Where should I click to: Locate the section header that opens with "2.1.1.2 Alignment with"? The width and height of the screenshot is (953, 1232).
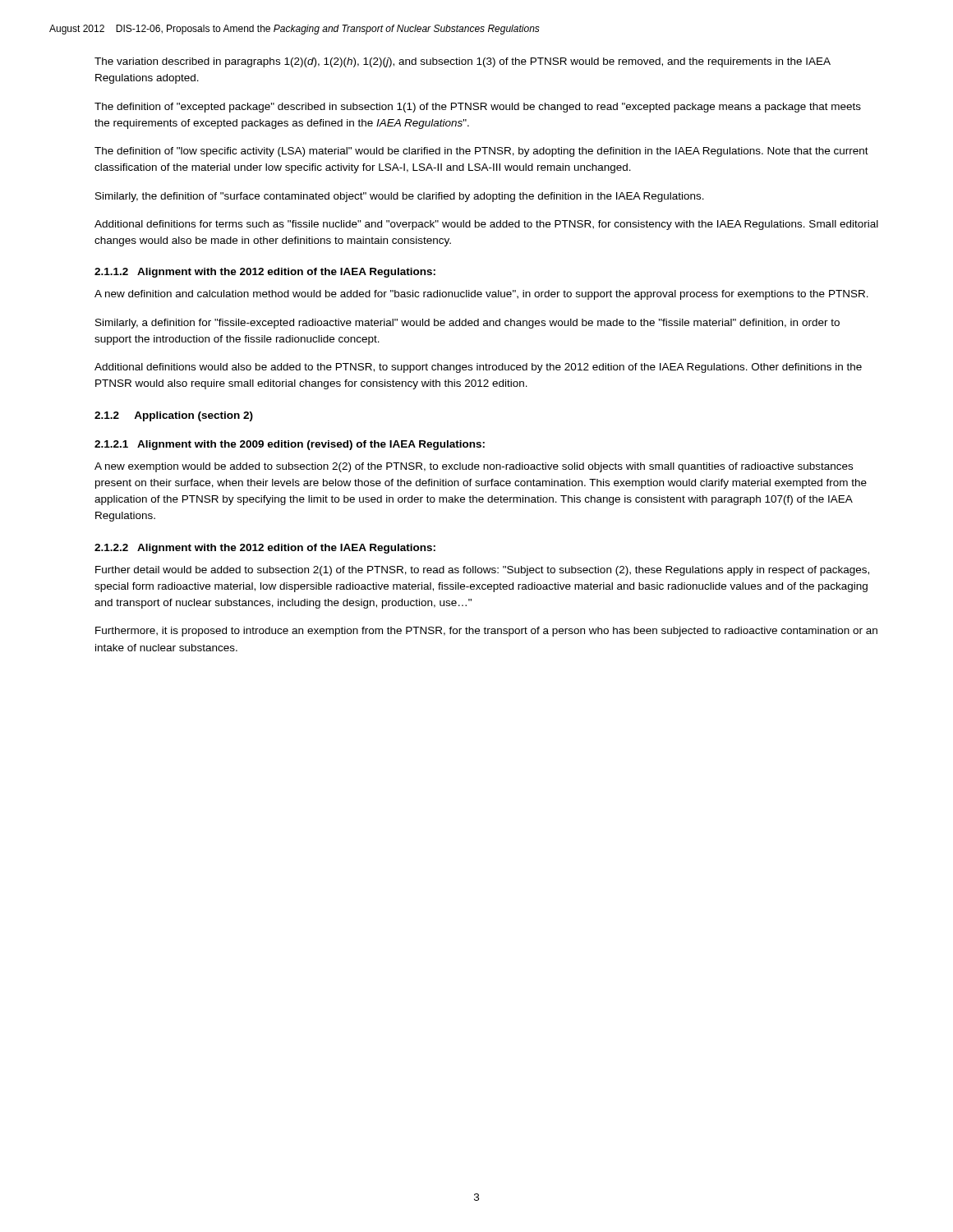(265, 272)
